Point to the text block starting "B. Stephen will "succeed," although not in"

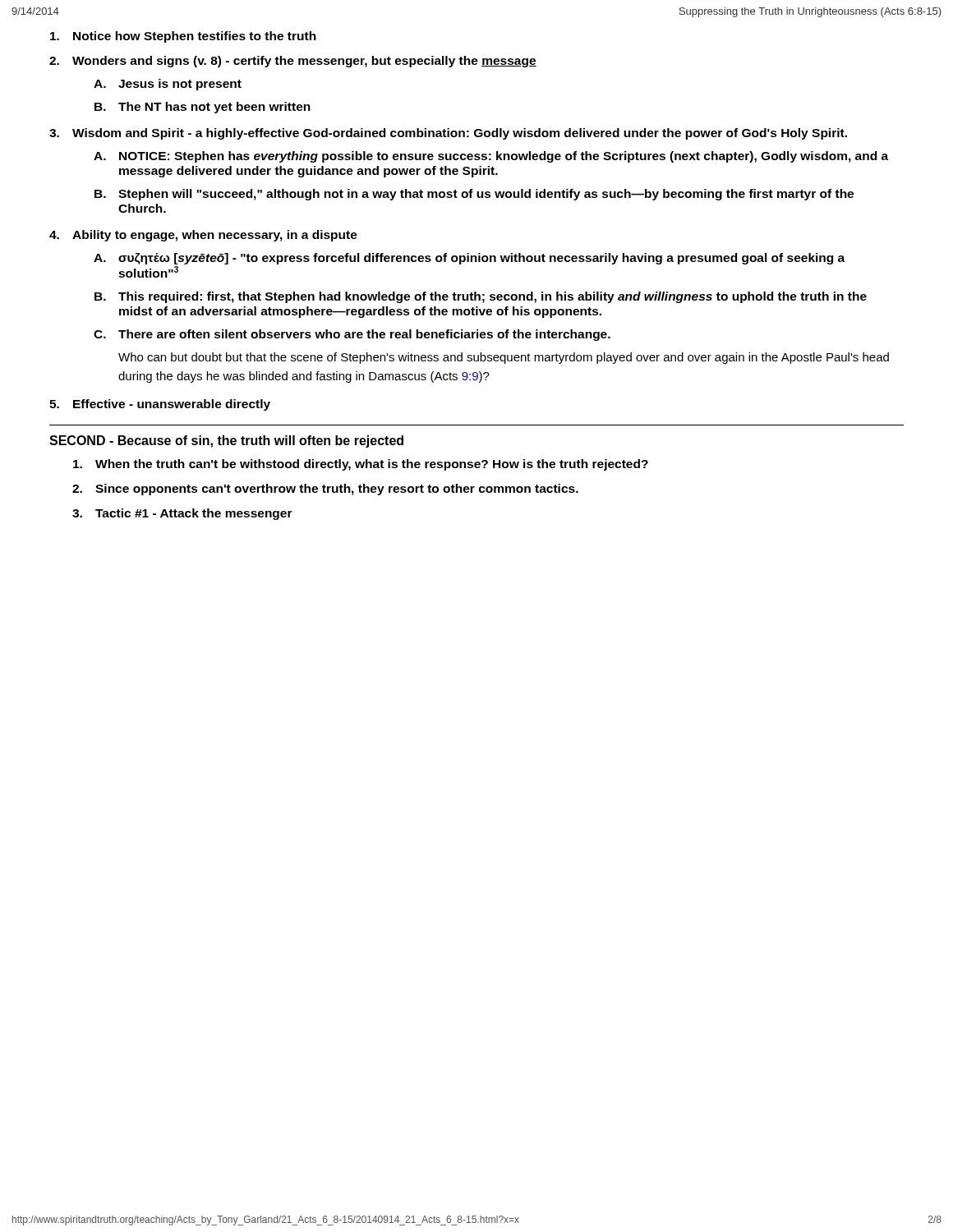pyautogui.click(x=499, y=201)
